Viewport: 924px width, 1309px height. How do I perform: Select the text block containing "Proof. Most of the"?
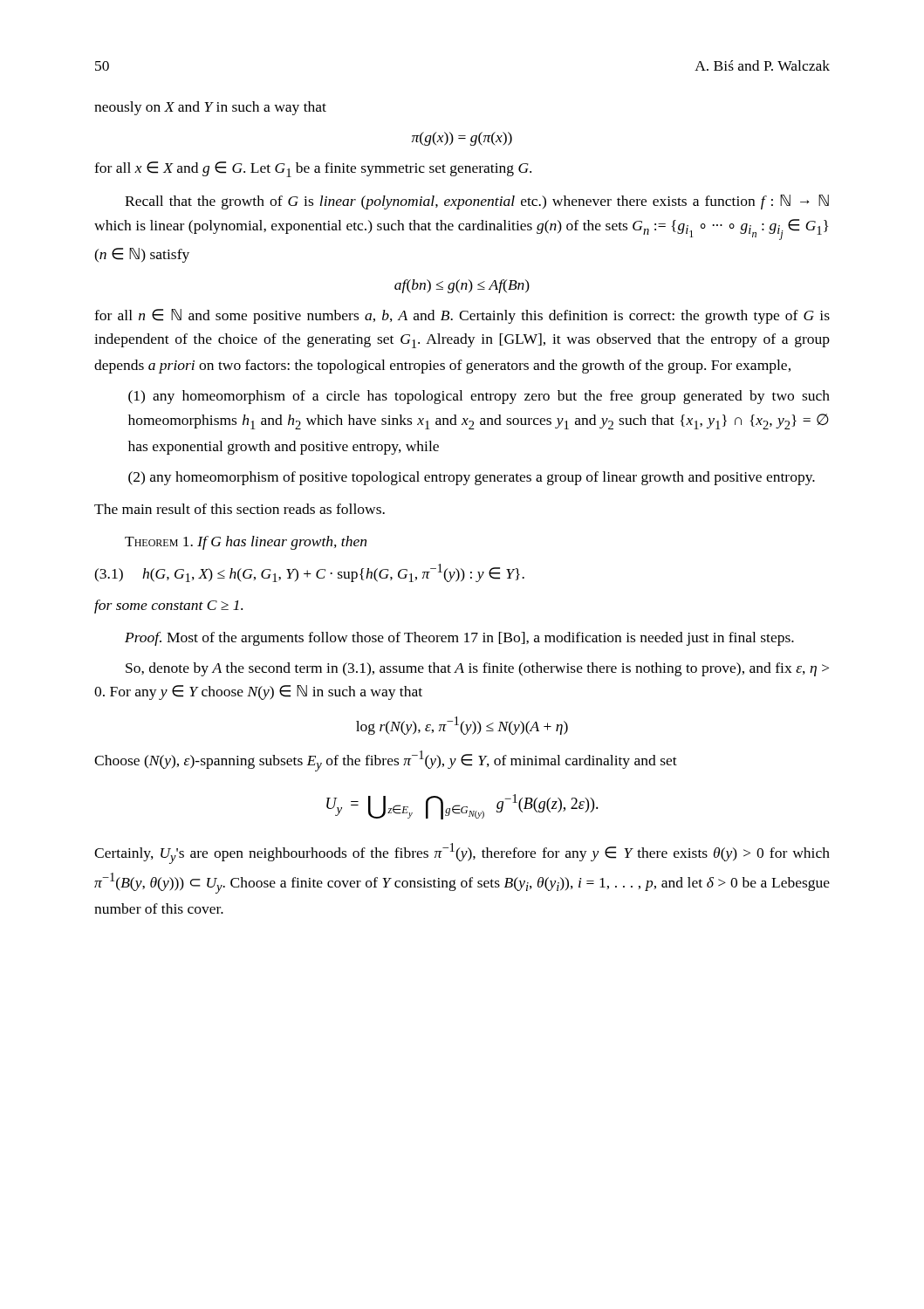pyautogui.click(x=462, y=638)
